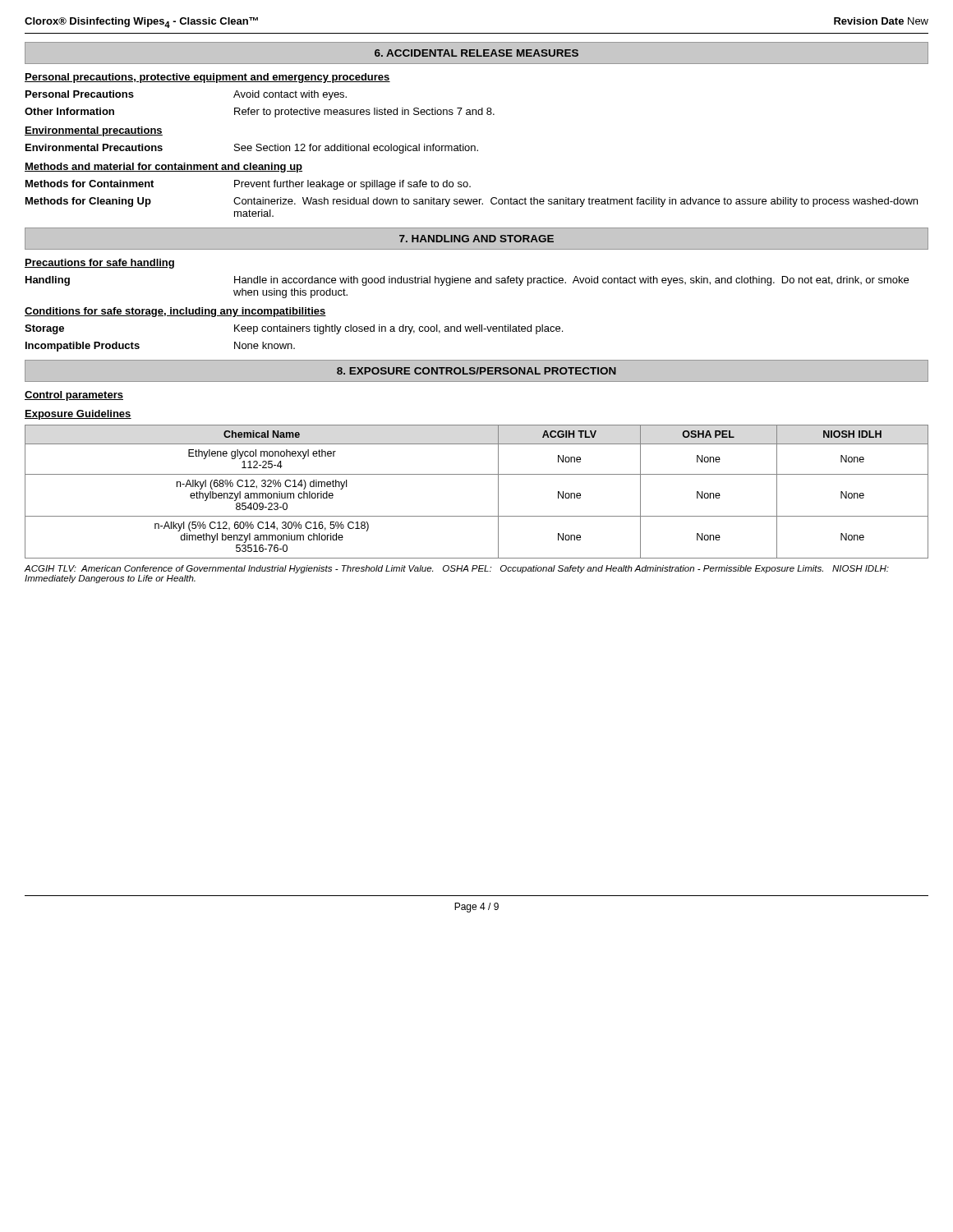Find the text block starting "7. HANDLING AND STORAGE"
This screenshot has height=1232, width=953.
[476, 238]
